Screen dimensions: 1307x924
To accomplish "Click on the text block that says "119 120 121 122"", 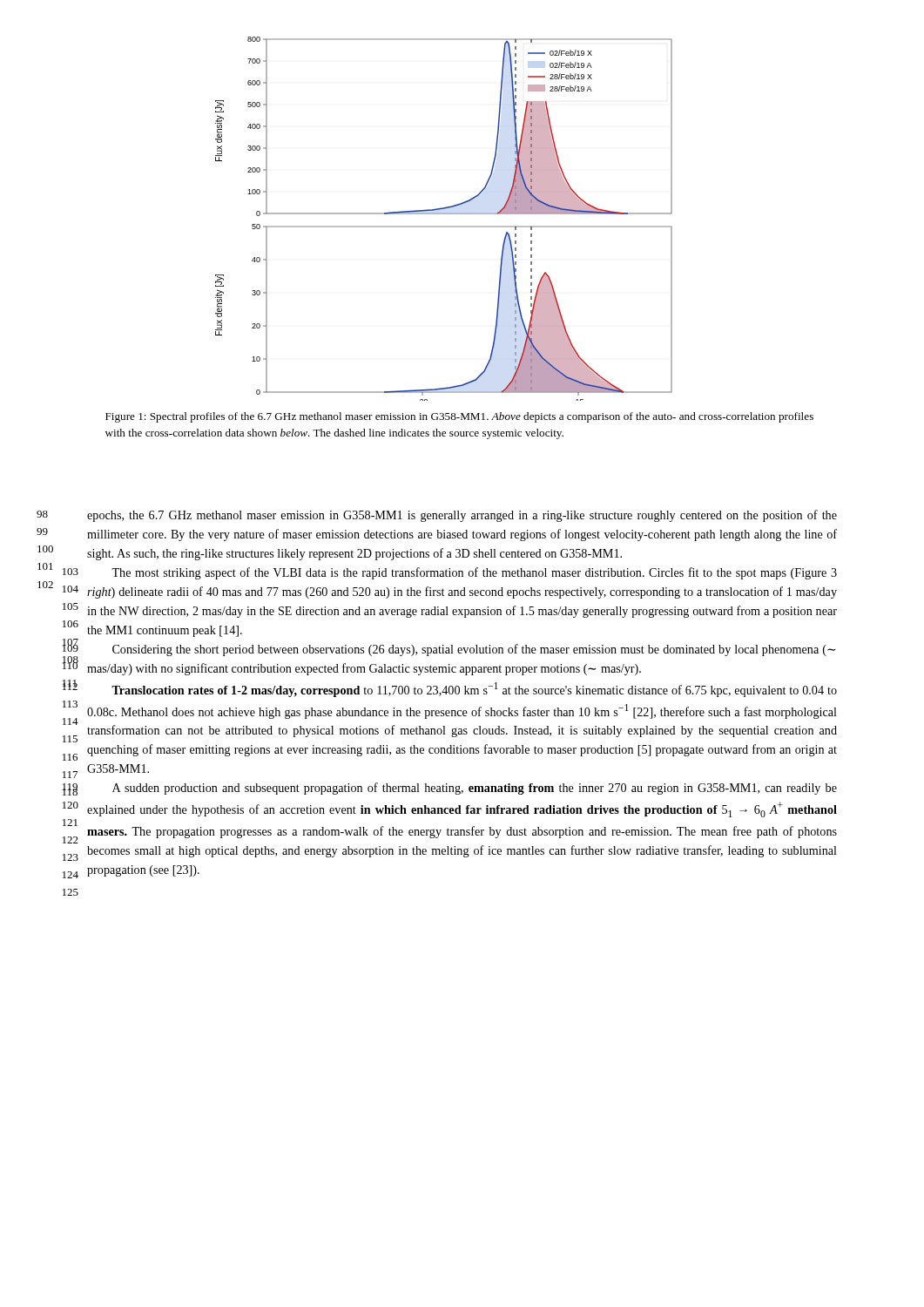I will 462,829.
